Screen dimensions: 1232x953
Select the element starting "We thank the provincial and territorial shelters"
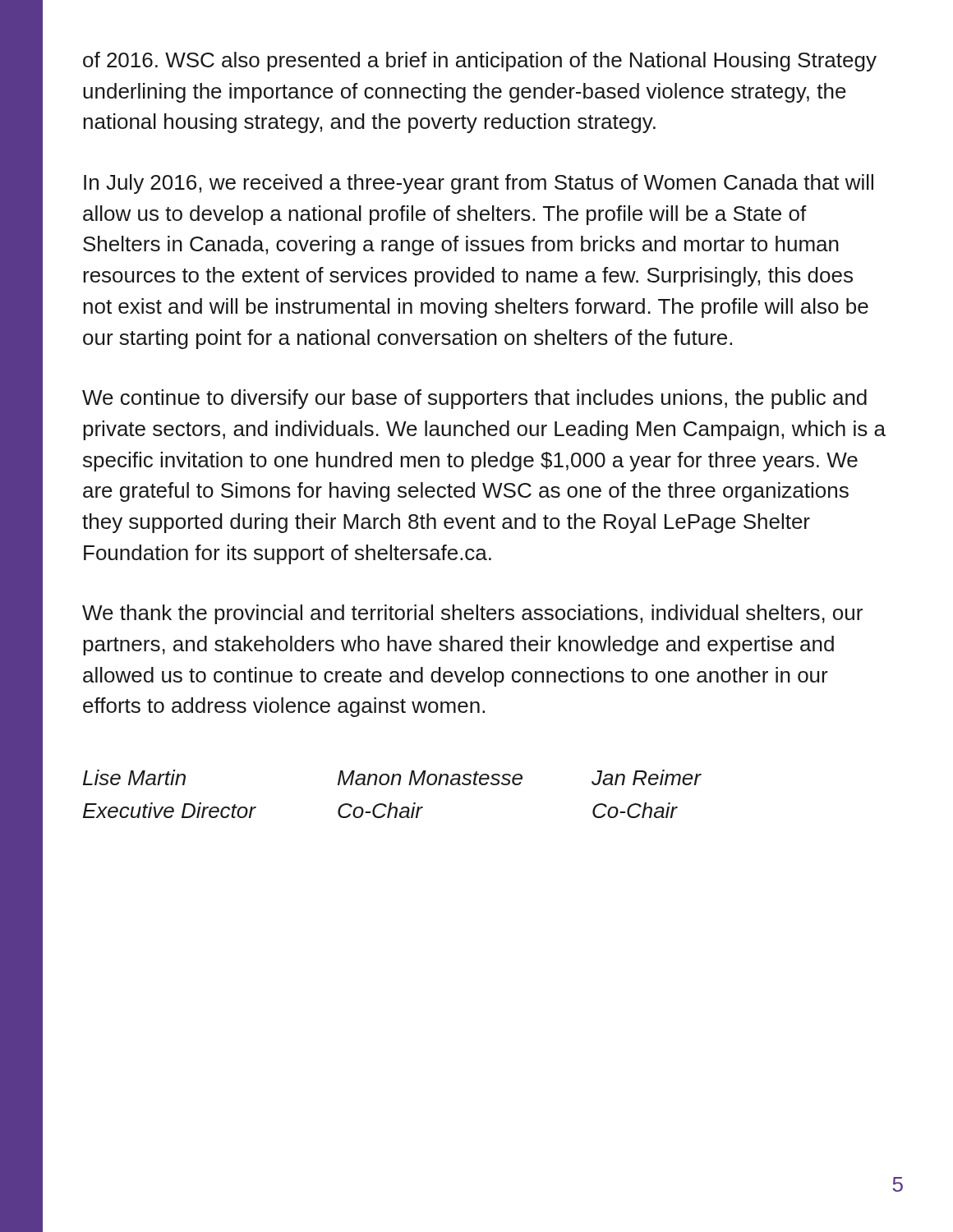click(473, 659)
